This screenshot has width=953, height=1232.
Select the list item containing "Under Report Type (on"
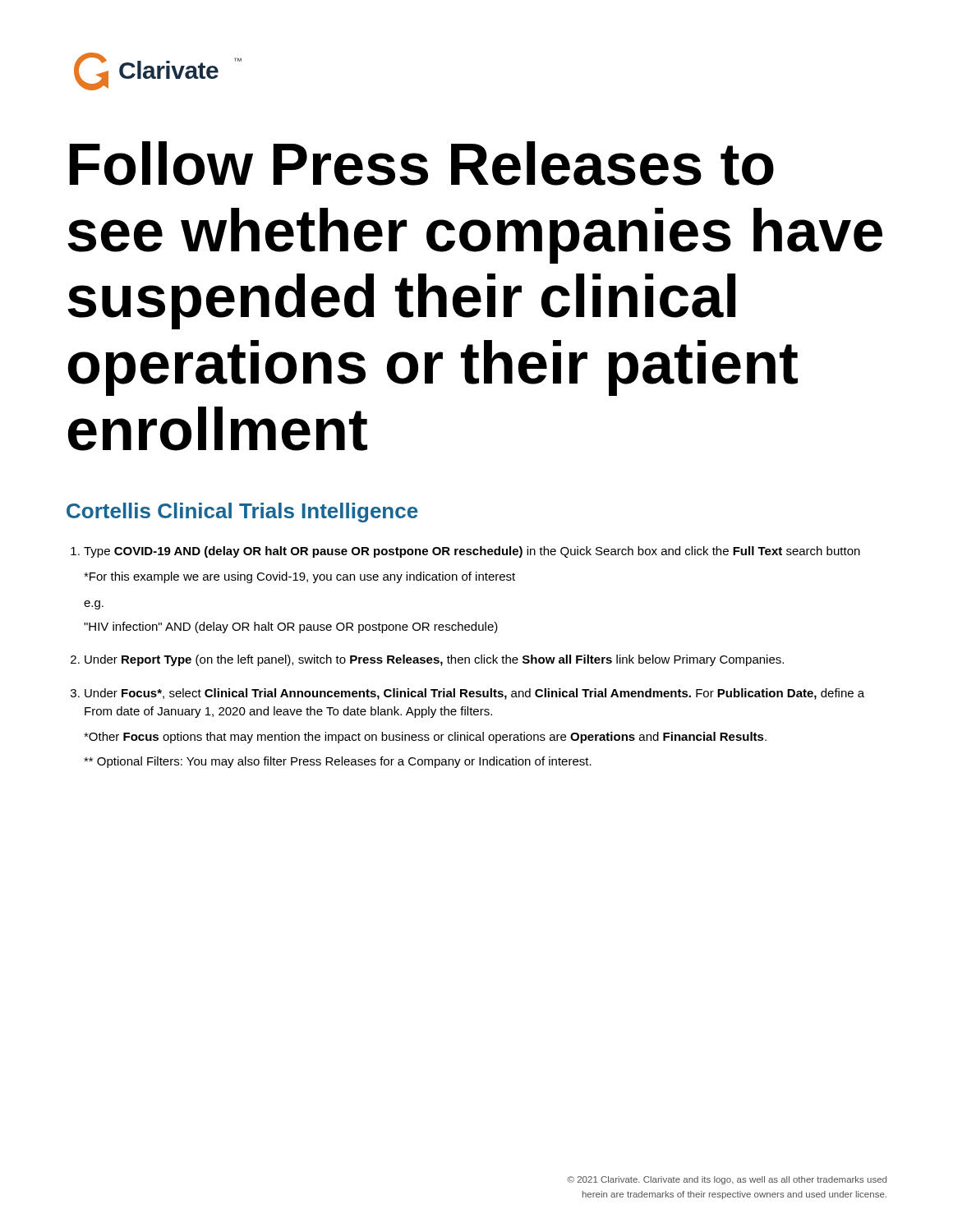pyautogui.click(x=434, y=659)
